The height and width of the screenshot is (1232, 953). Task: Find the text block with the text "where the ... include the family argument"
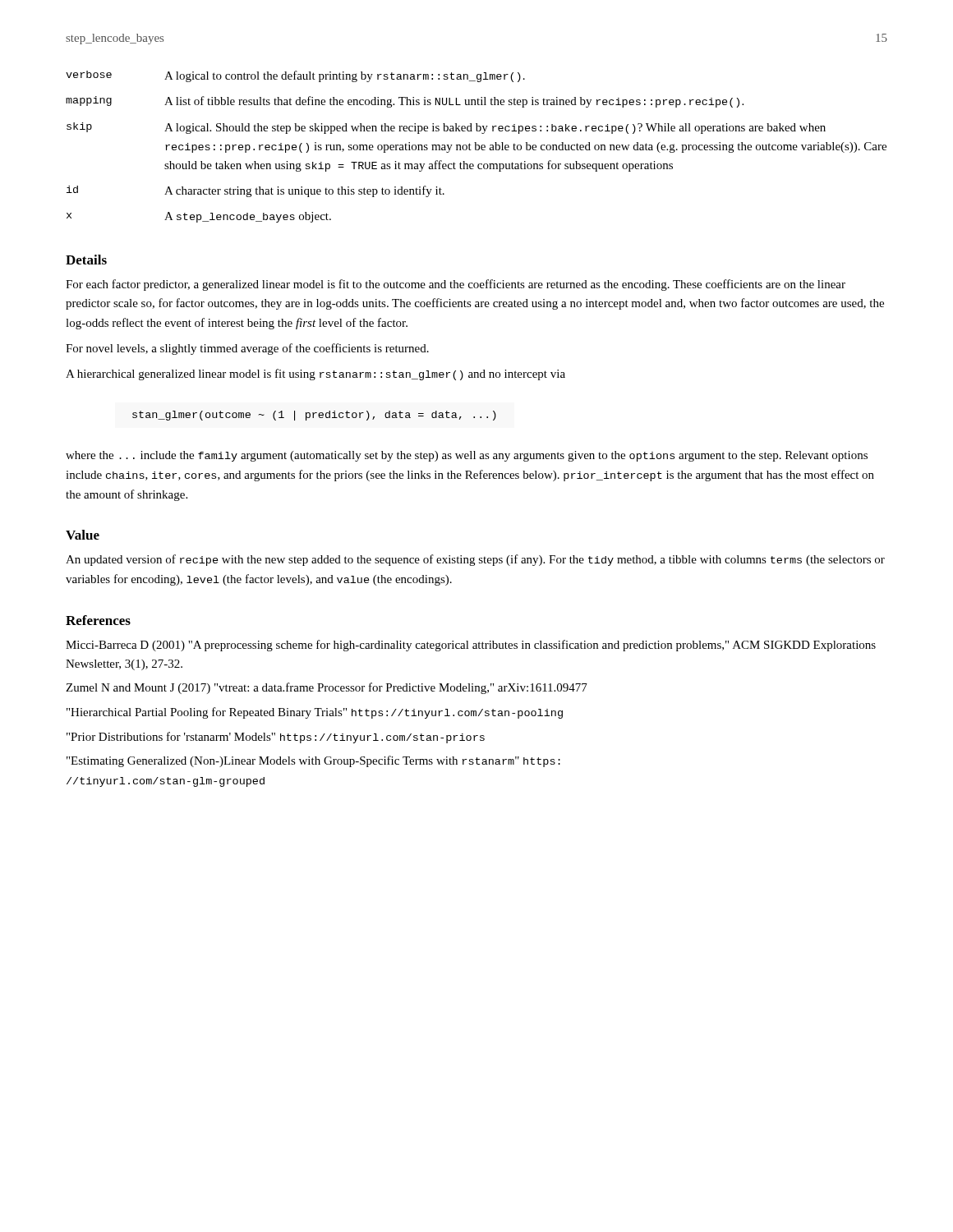pyautogui.click(x=470, y=475)
